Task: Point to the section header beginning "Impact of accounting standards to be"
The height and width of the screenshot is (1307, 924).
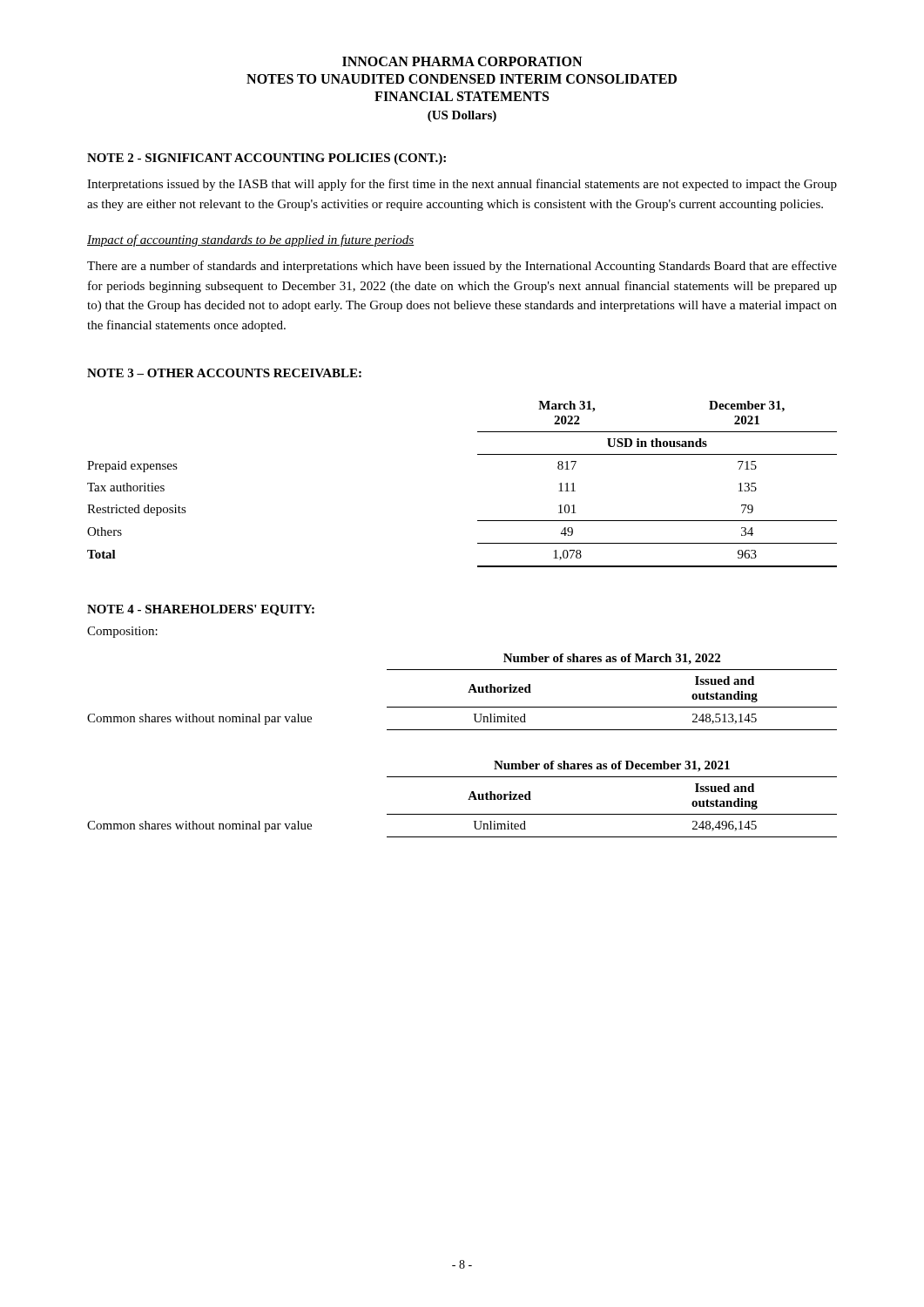Action: coord(250,240)
